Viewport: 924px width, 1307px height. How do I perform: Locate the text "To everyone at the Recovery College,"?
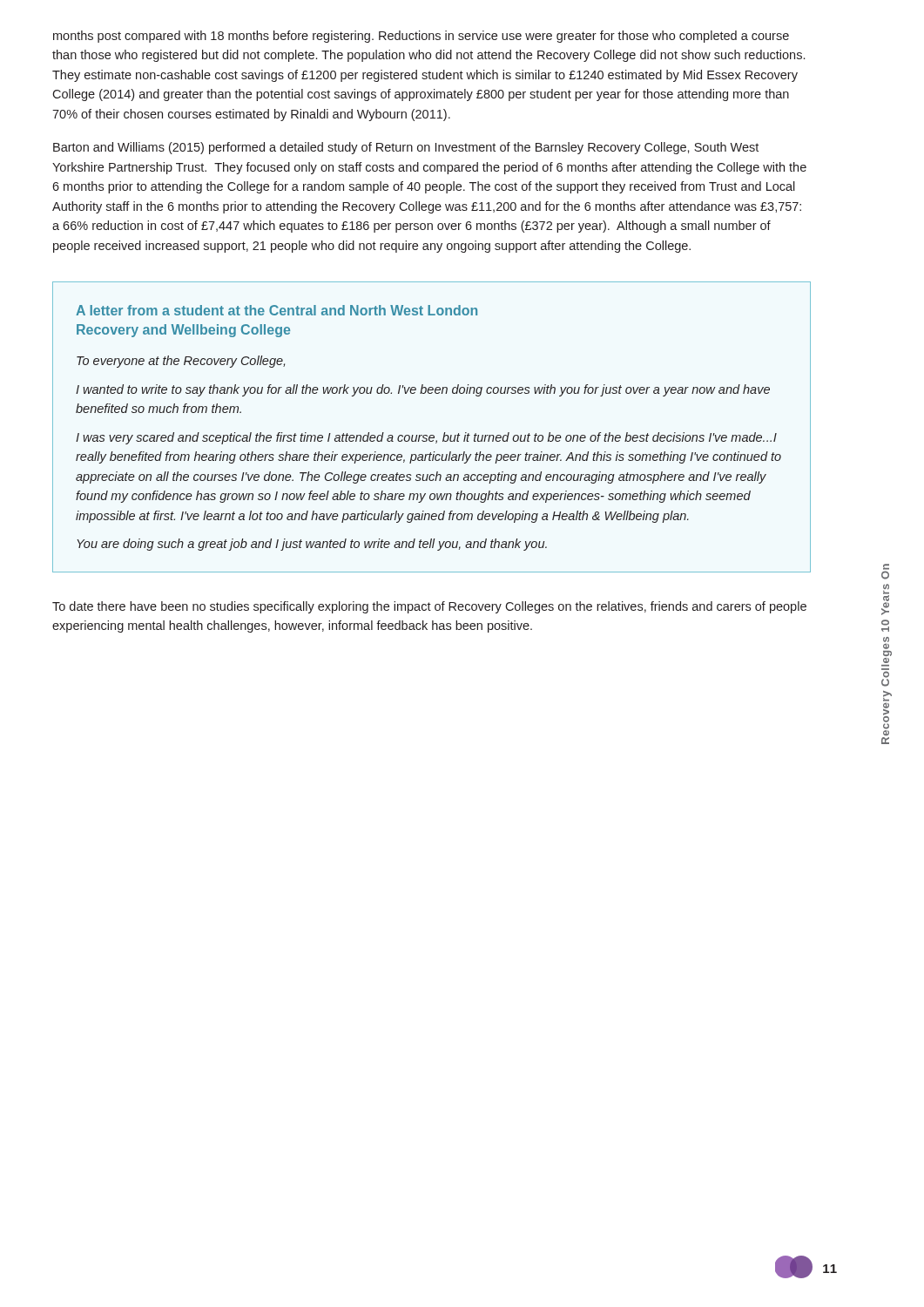pos(181,361)
